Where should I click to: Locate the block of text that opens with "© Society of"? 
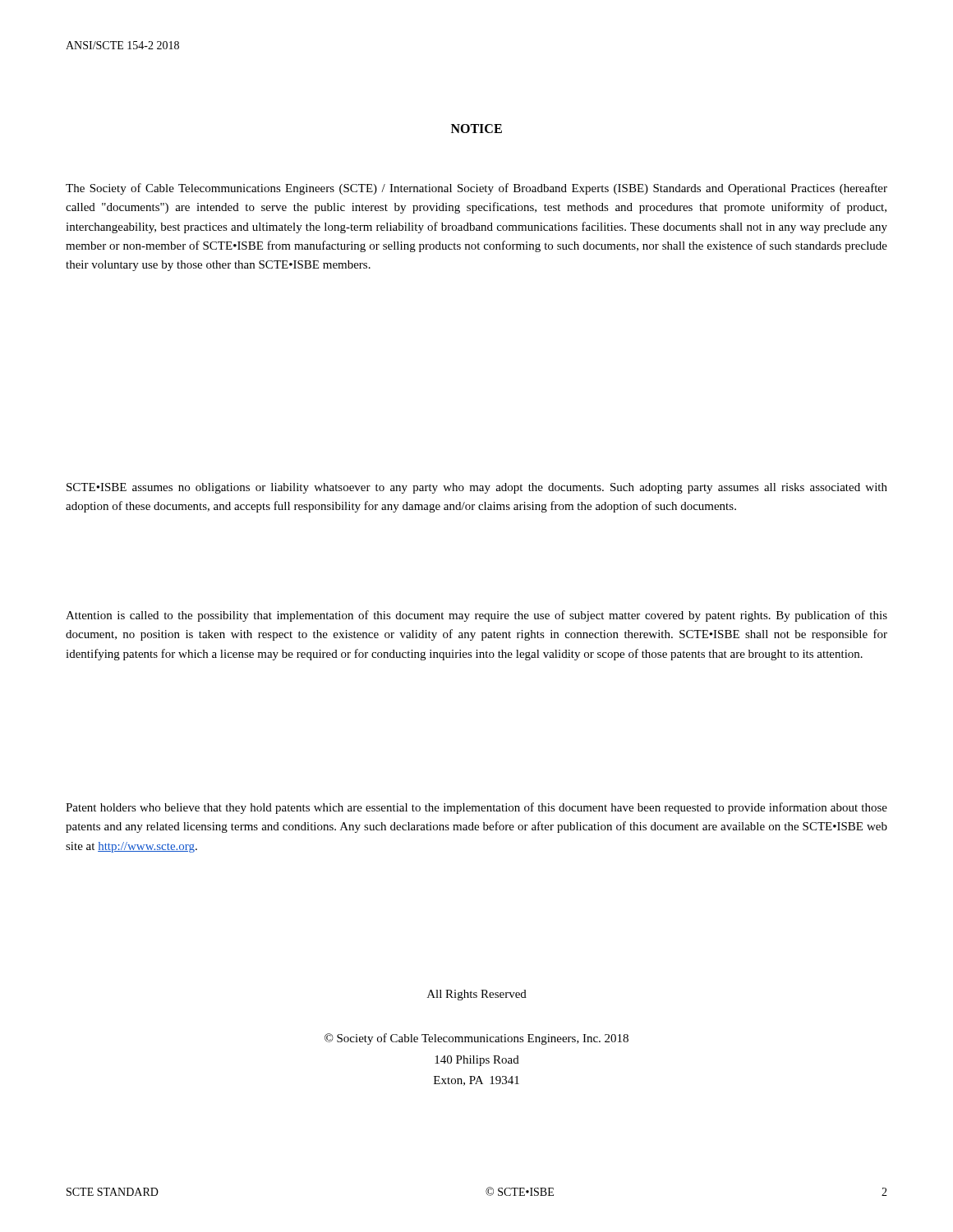pyautogui.click(x=476, y=1059)
